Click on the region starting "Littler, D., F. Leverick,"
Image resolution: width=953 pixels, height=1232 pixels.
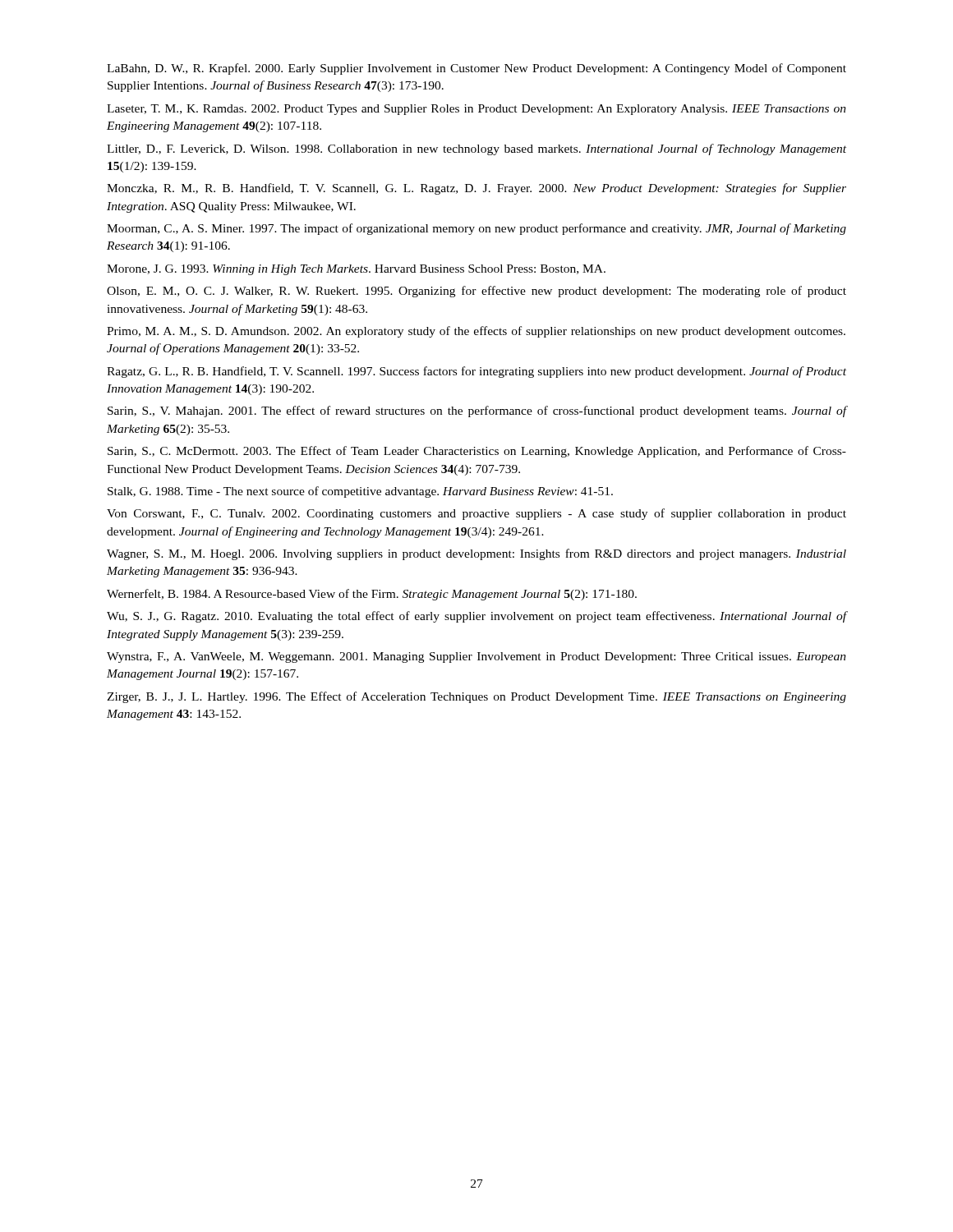pos(476,157)
